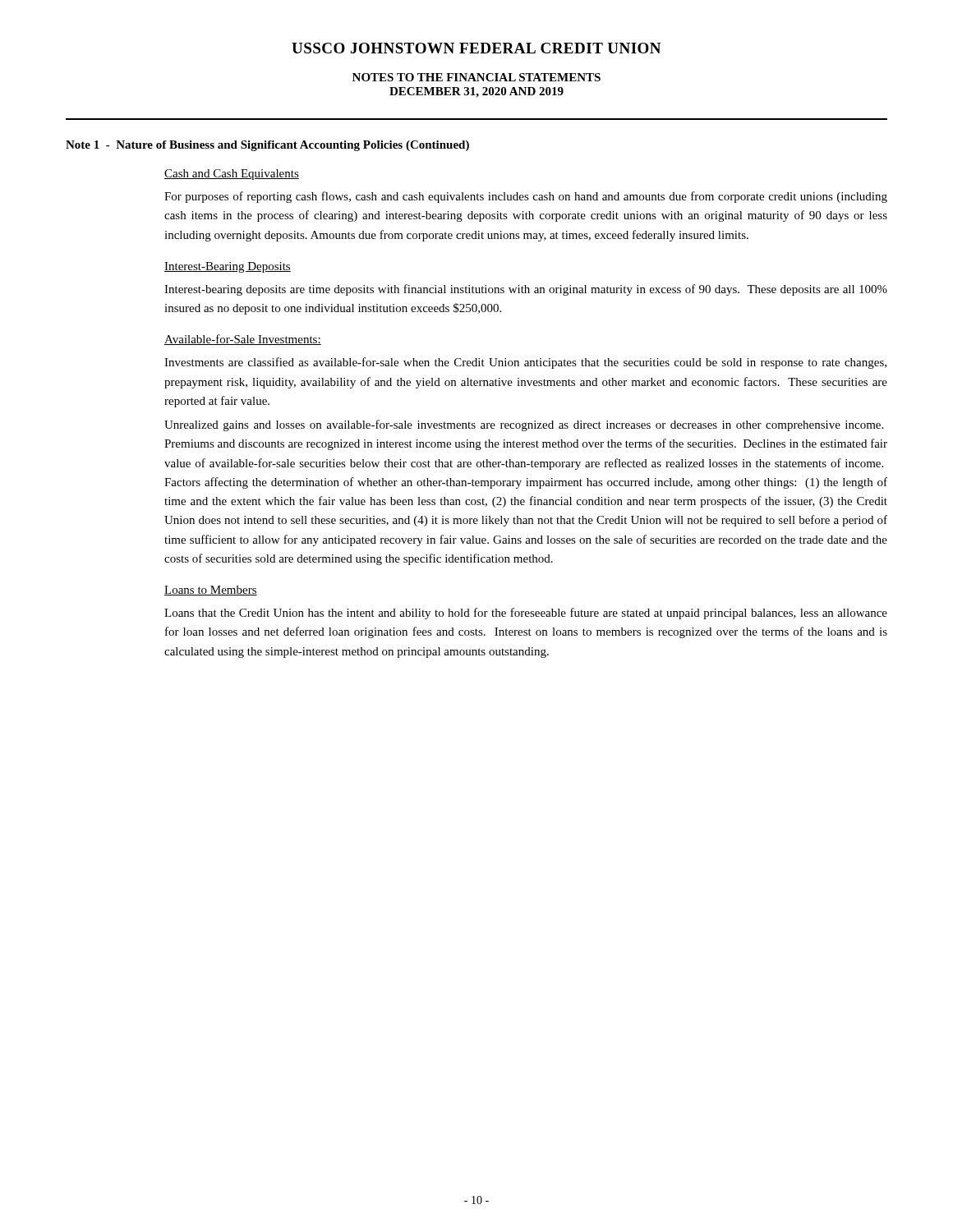The image size is (953, 1232).
Task: Select the text starting "USSCO JOHNSTOWN FEDERAL CREDIT UNION"
Action: (x=476, y=48)
